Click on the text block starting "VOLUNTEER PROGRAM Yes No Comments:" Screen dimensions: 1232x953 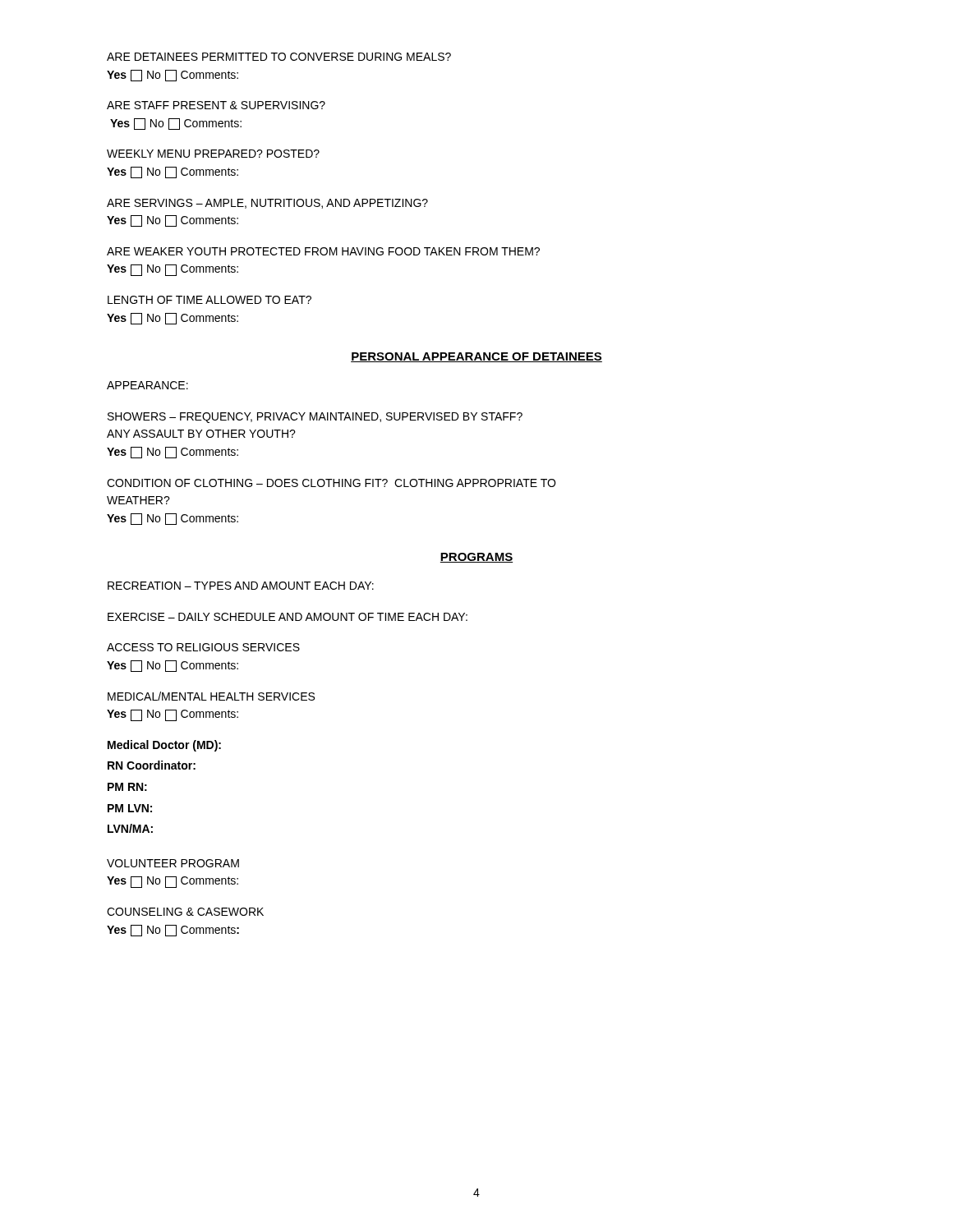(173, 863)
